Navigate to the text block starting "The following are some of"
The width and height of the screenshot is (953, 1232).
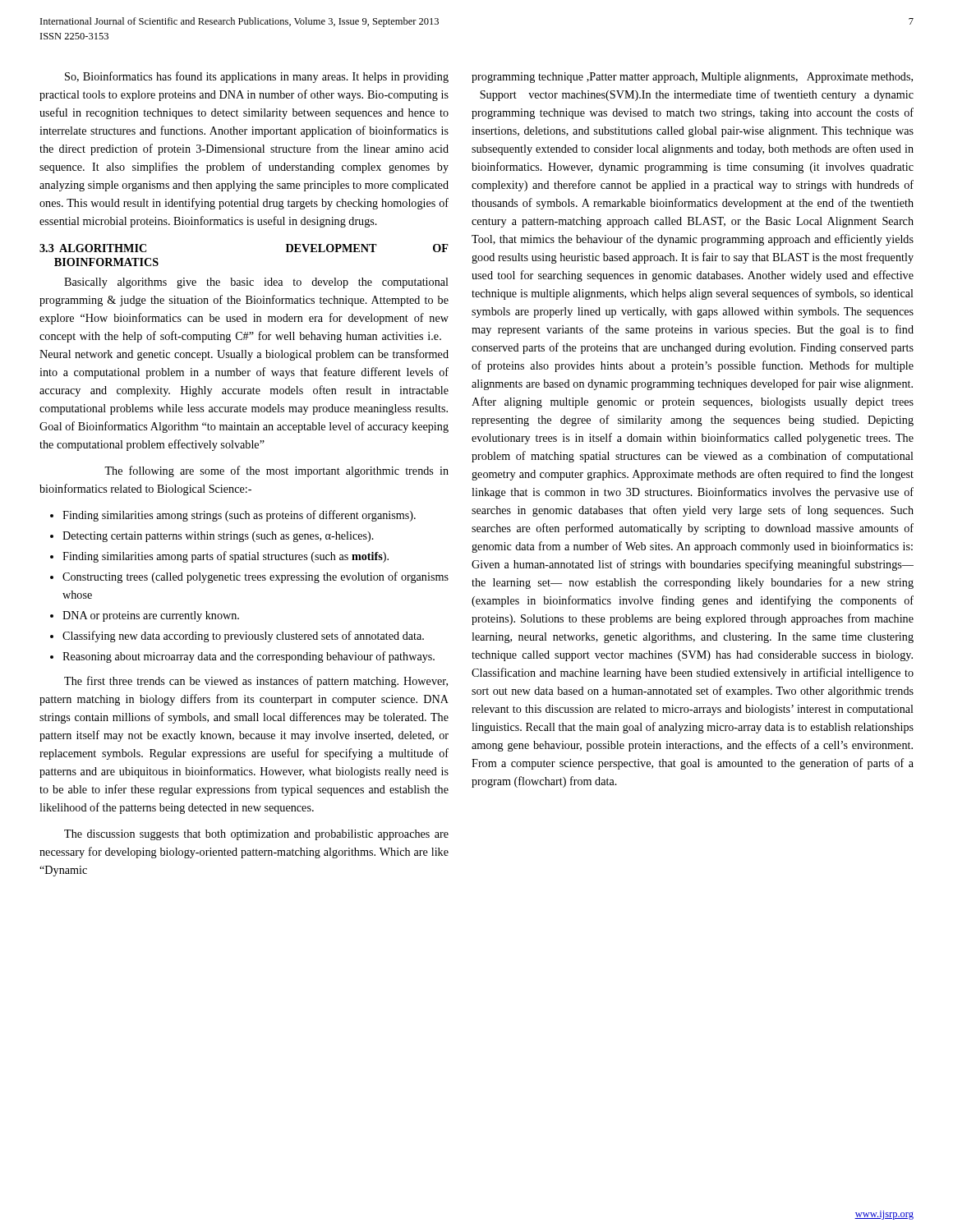[x=244, y=480]
